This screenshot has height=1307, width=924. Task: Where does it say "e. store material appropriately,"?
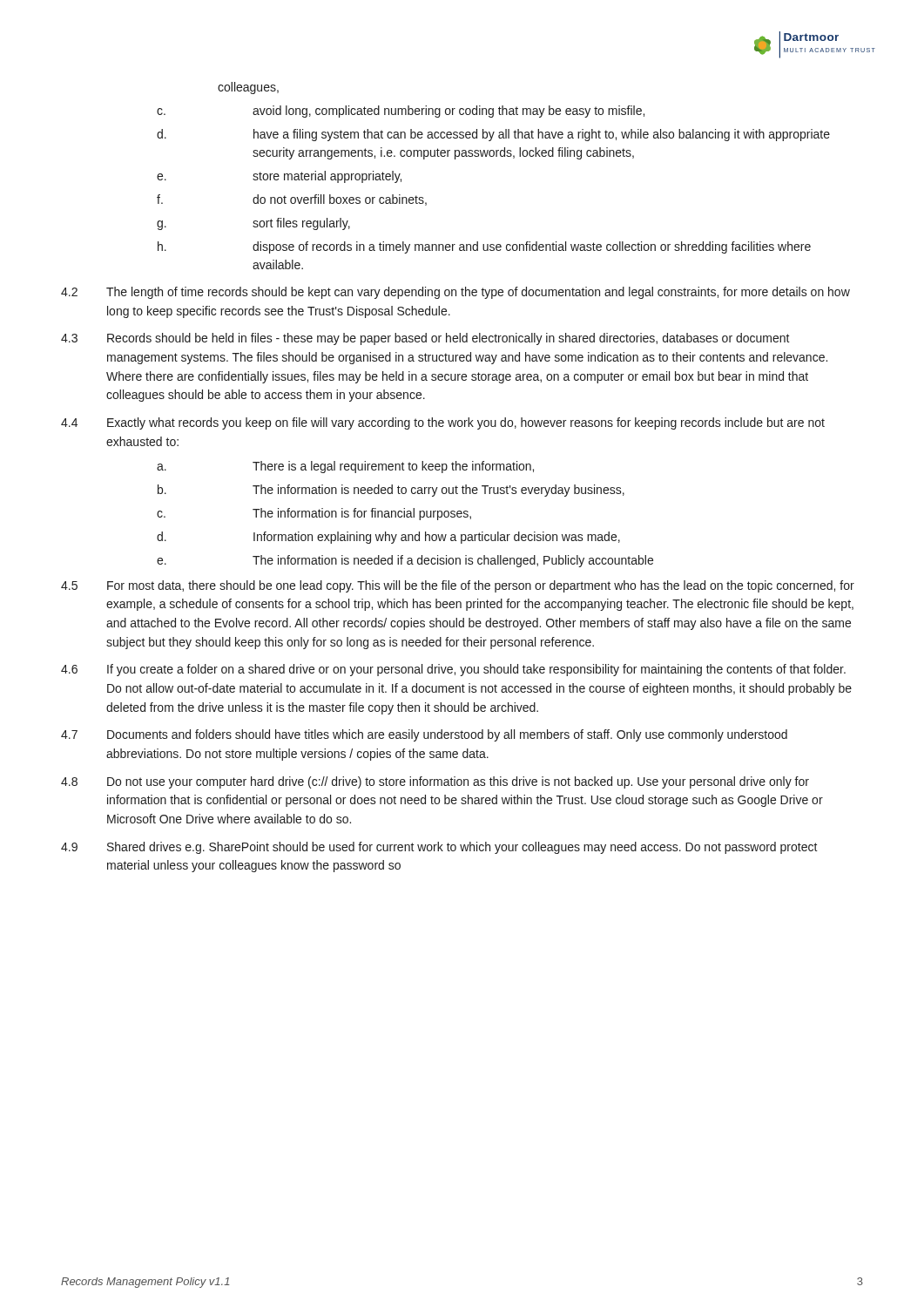click(x=279, y=177)
